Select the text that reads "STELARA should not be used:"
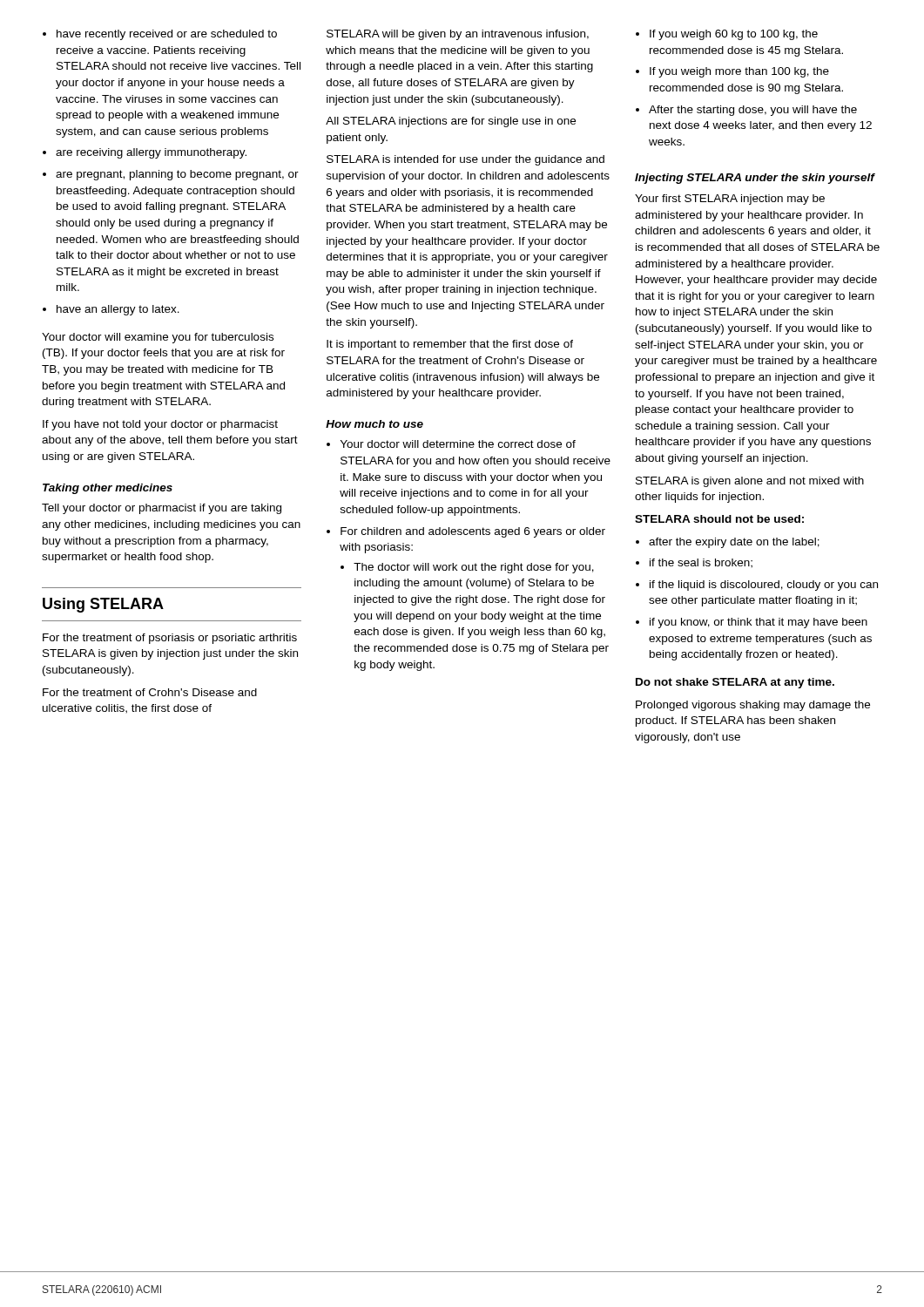Viewport: 924px width, 1307px height. [759, 519]
